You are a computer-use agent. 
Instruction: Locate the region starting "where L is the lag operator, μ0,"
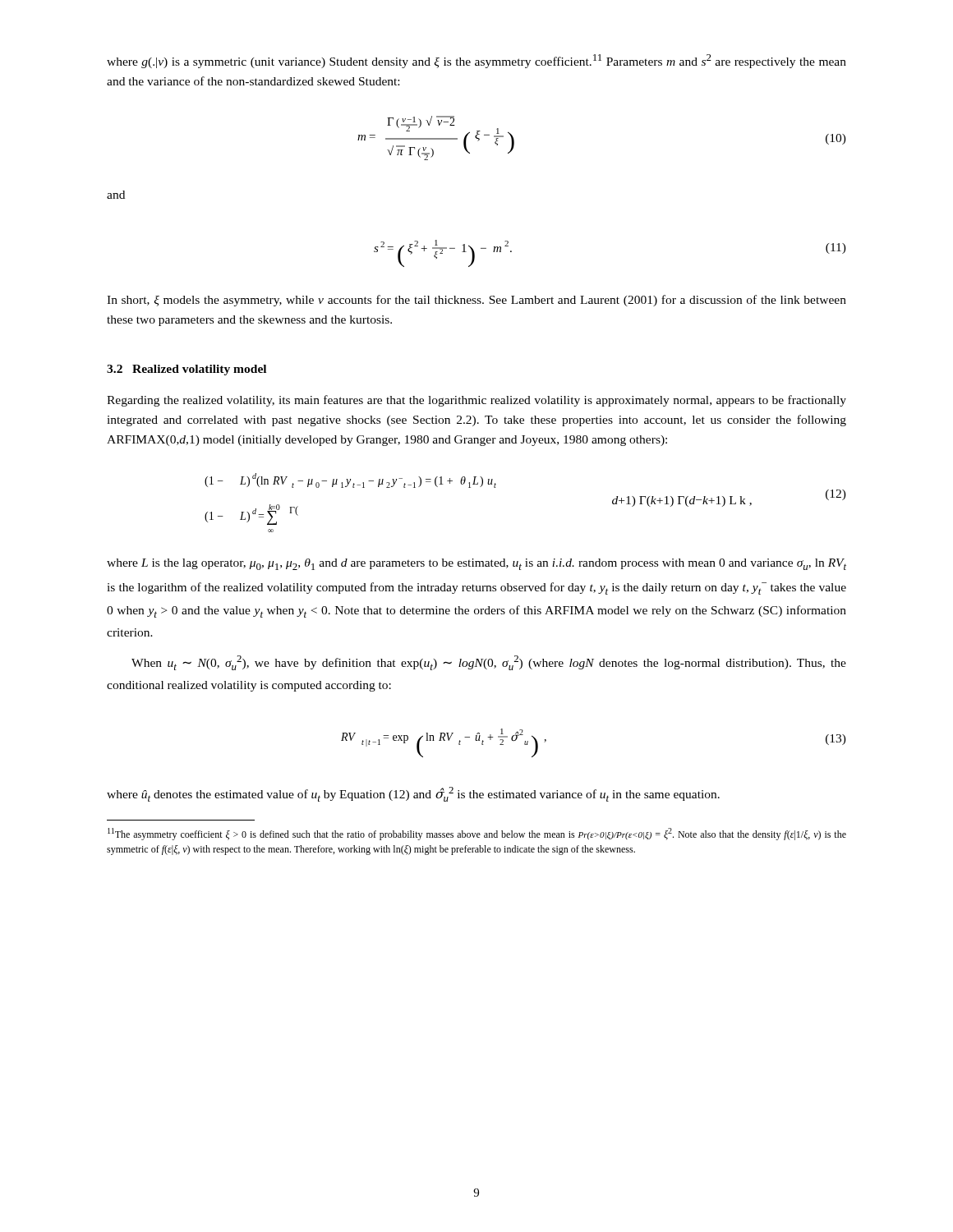click(x=476, y=597)
